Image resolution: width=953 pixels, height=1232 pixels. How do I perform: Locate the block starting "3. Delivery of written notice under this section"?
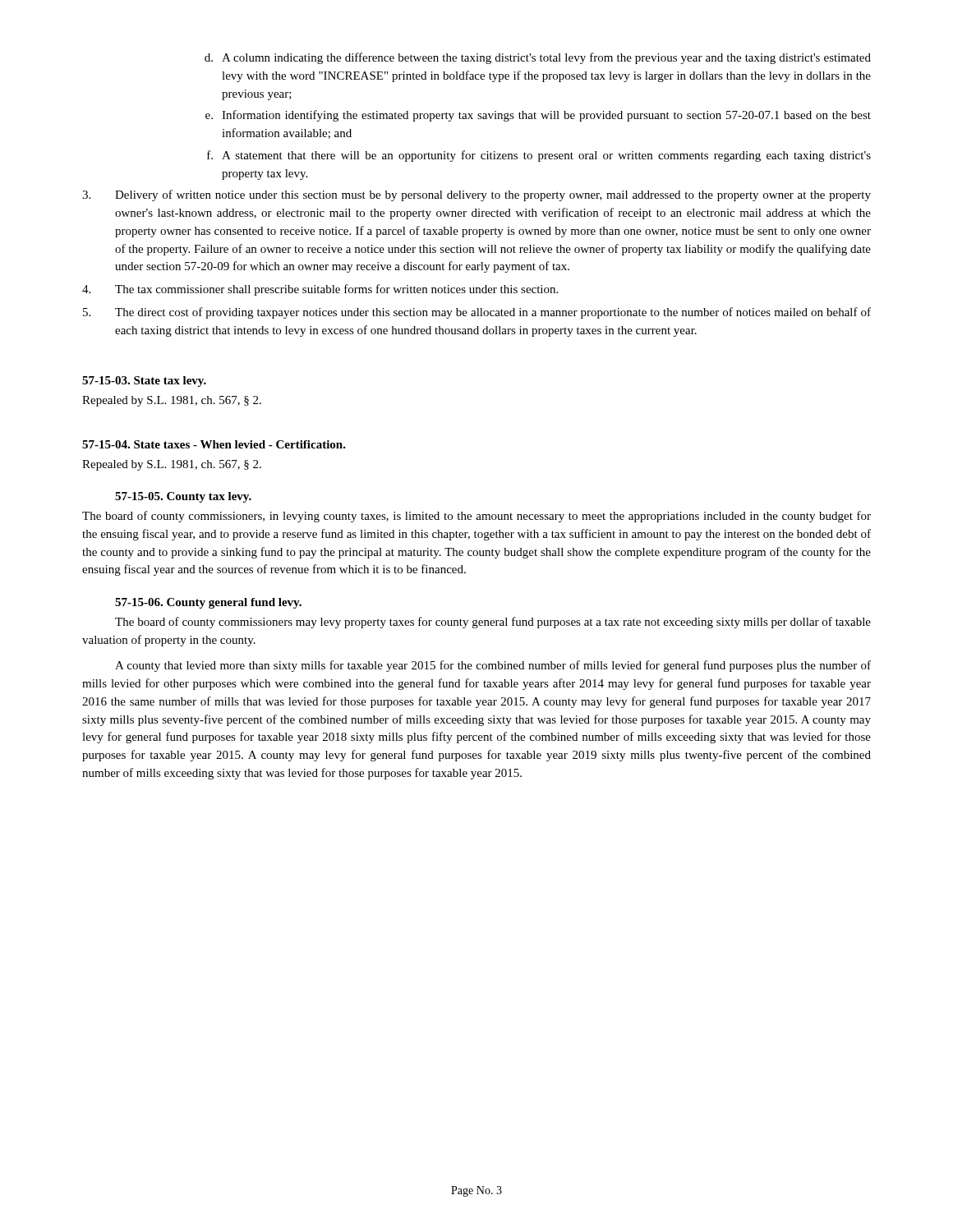(476, 231)
